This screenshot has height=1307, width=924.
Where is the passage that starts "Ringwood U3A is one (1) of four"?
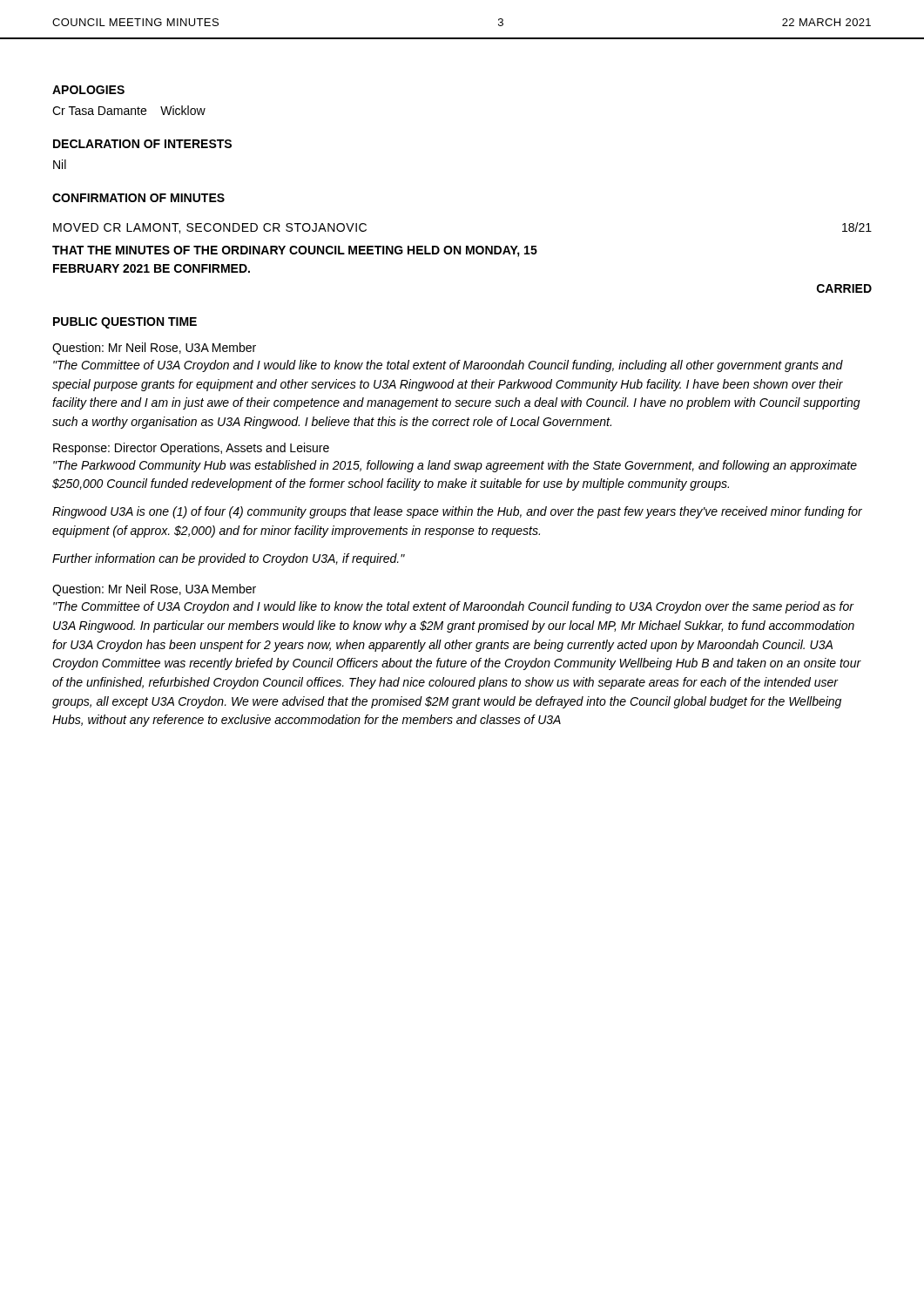(x=457, y=521)
